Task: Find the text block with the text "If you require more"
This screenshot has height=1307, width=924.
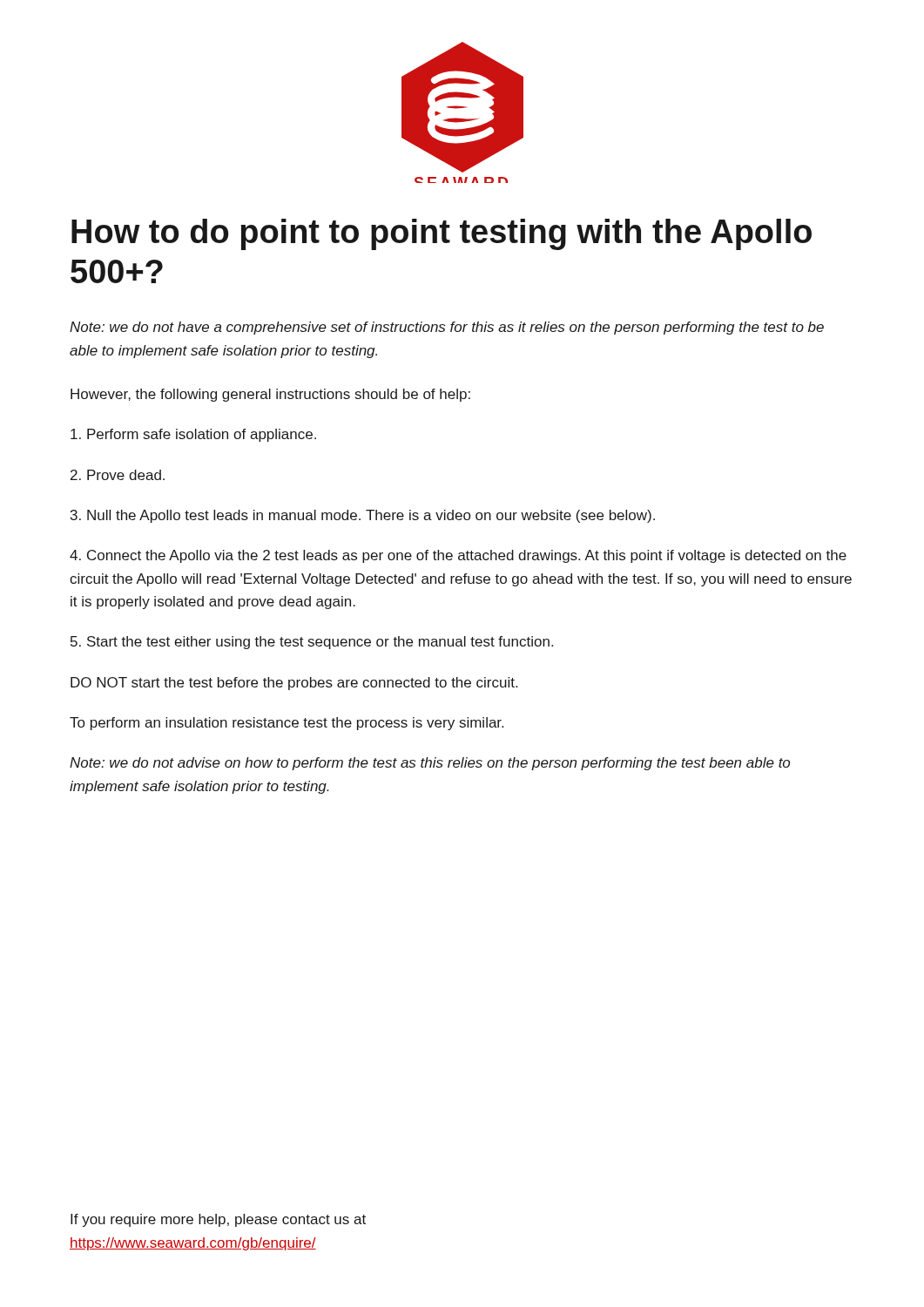Action: (x=218, y=1231)
